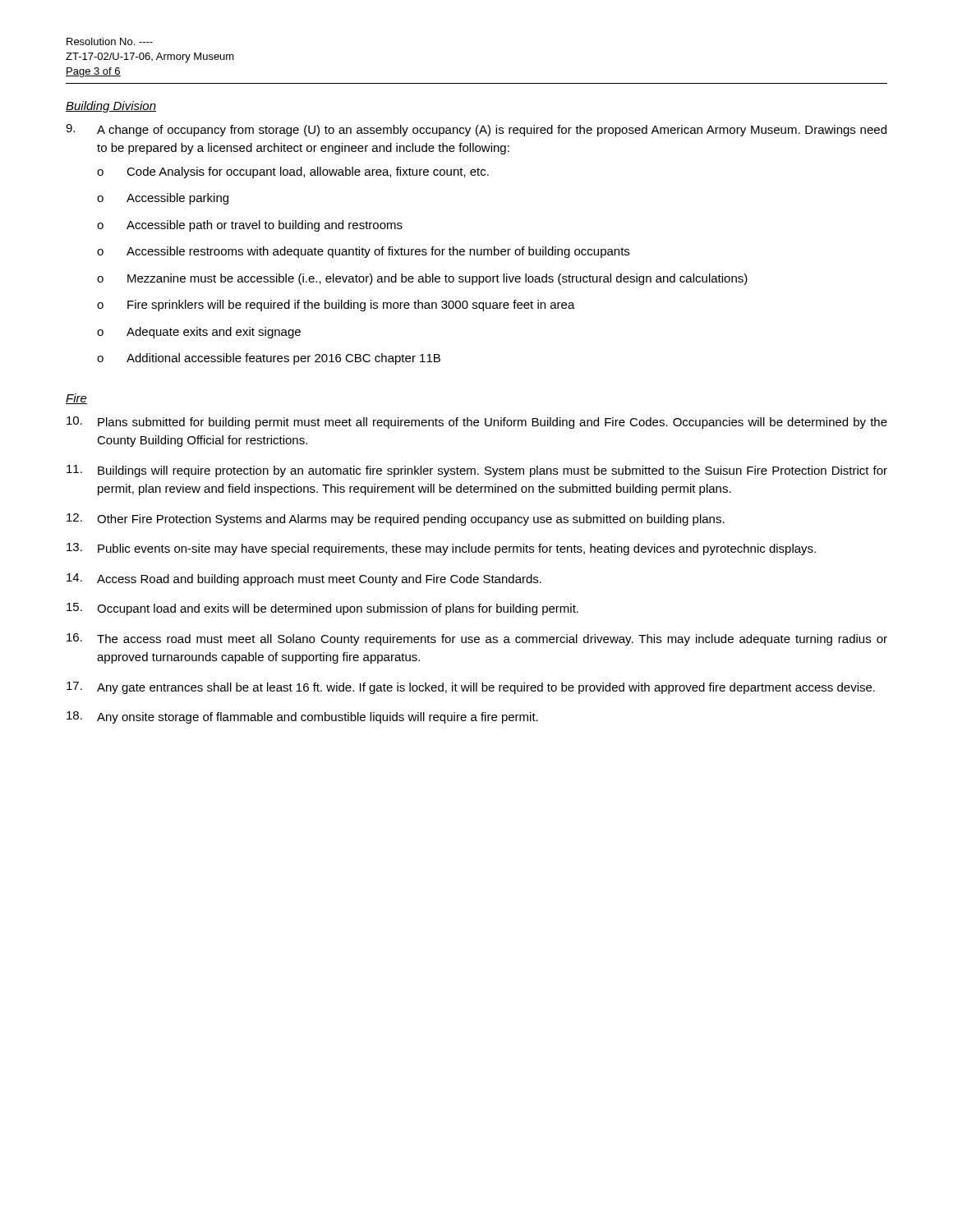Select the text block starting "15. Occupant load"

click(x=476, y=609)
